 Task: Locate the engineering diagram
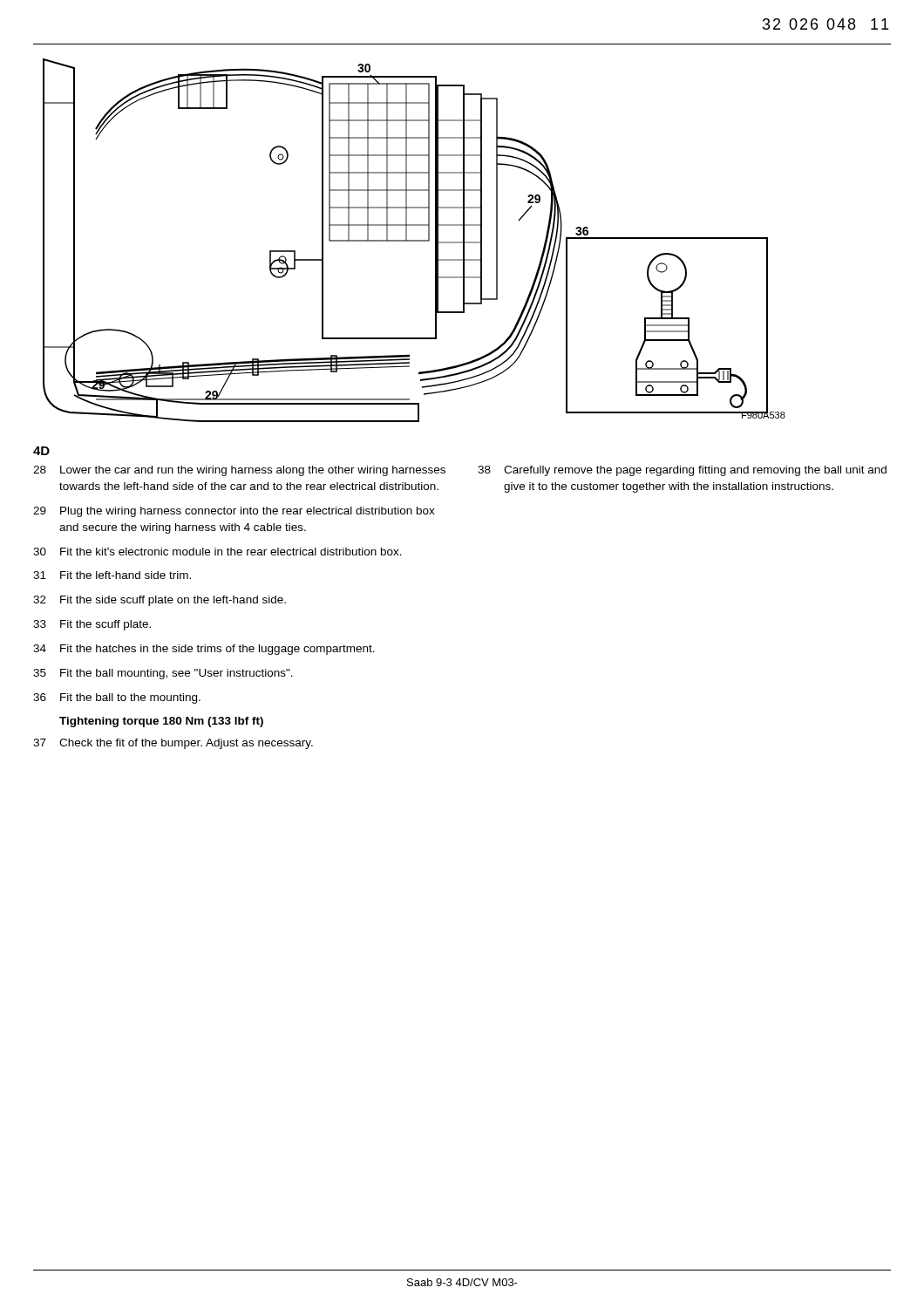pos(462,238)
